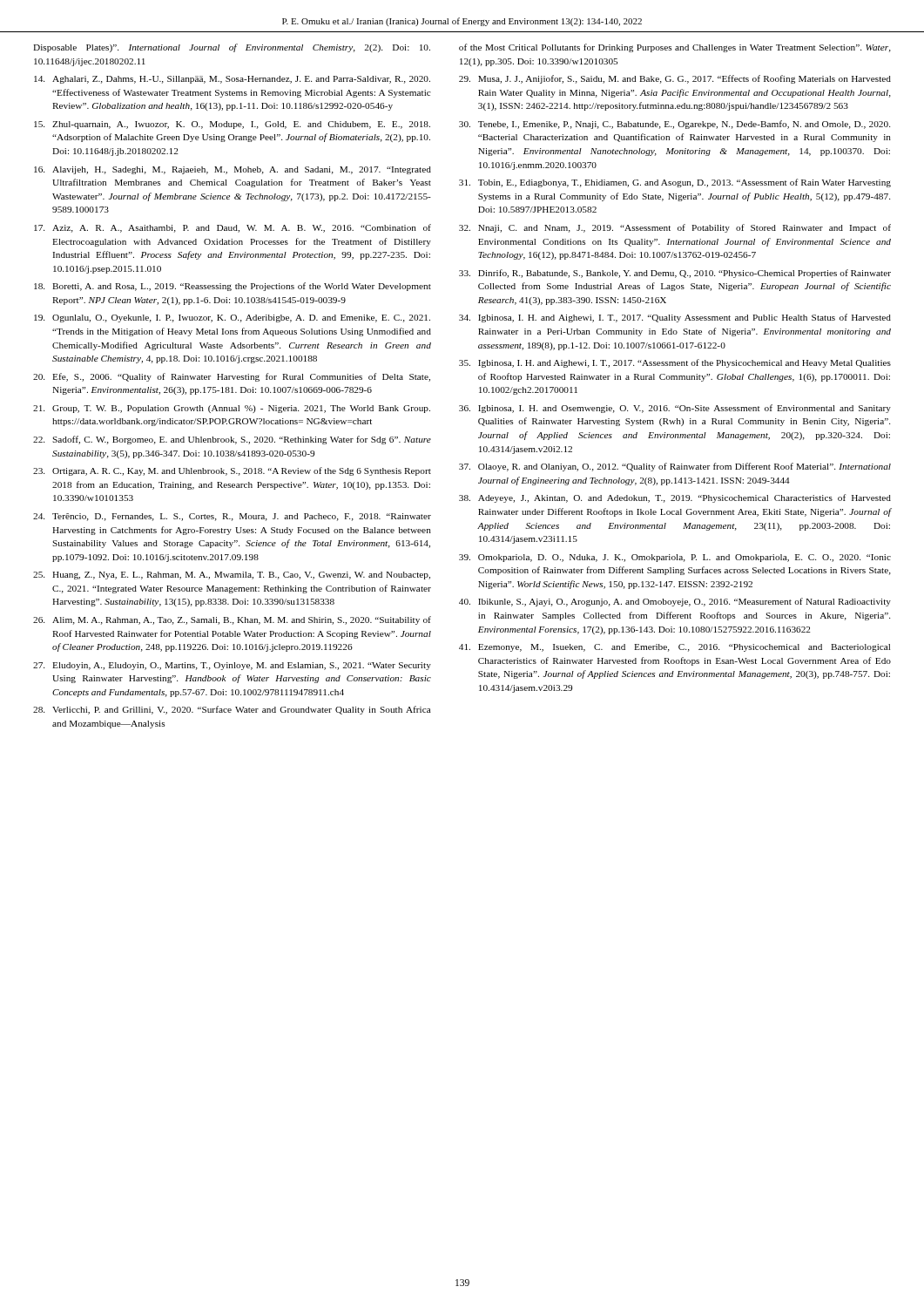Select the passage starting "26. Alim, M. A., Rahman,"

pyautogui.click(x=232, y=634)
